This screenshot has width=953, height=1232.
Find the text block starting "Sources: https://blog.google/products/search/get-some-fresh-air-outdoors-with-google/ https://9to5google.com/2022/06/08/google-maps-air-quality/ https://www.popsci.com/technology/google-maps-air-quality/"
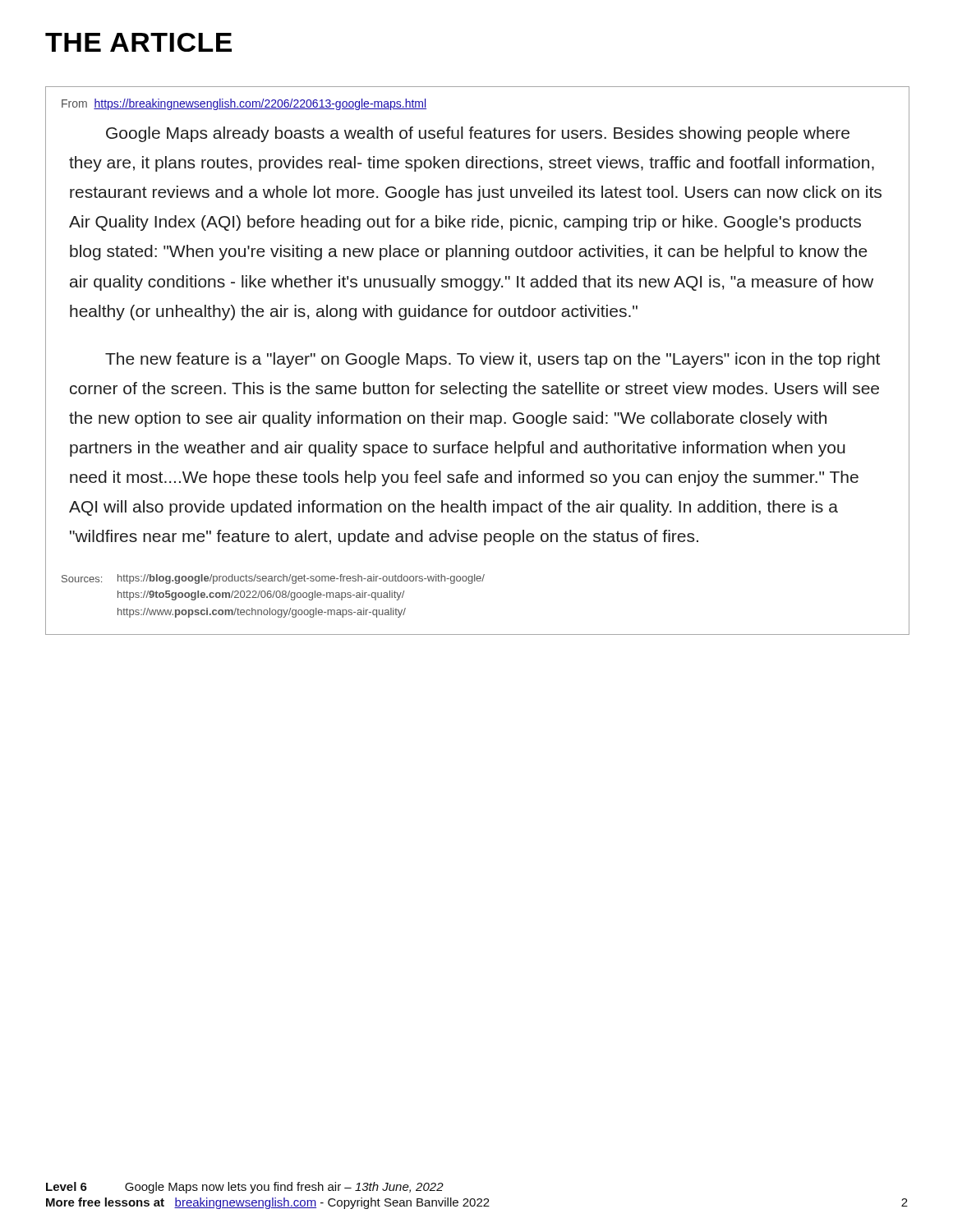pyautogui.click(x=273, y=579)
